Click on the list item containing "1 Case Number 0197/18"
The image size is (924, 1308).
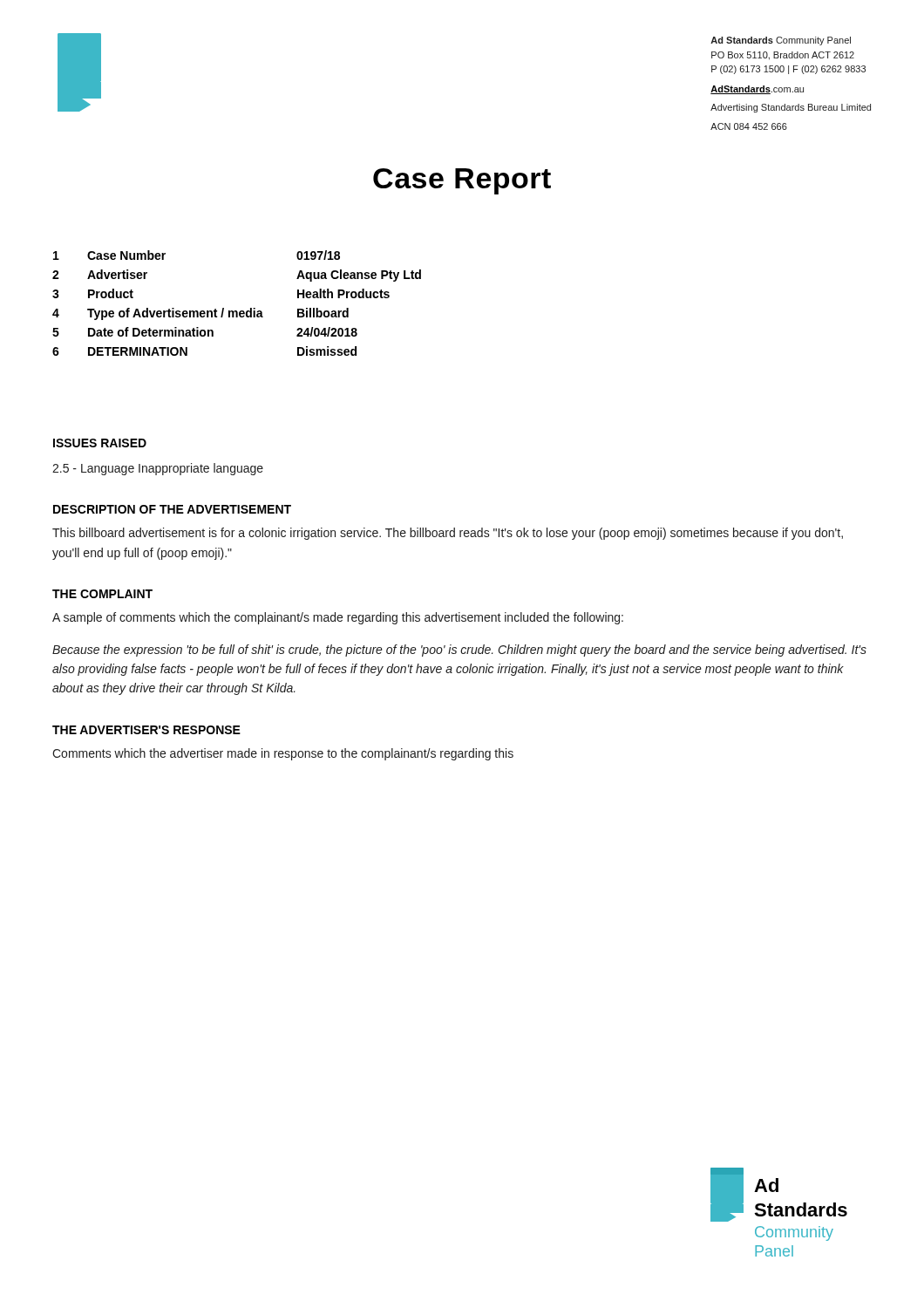pyautogui.click(x=124, y=255)
